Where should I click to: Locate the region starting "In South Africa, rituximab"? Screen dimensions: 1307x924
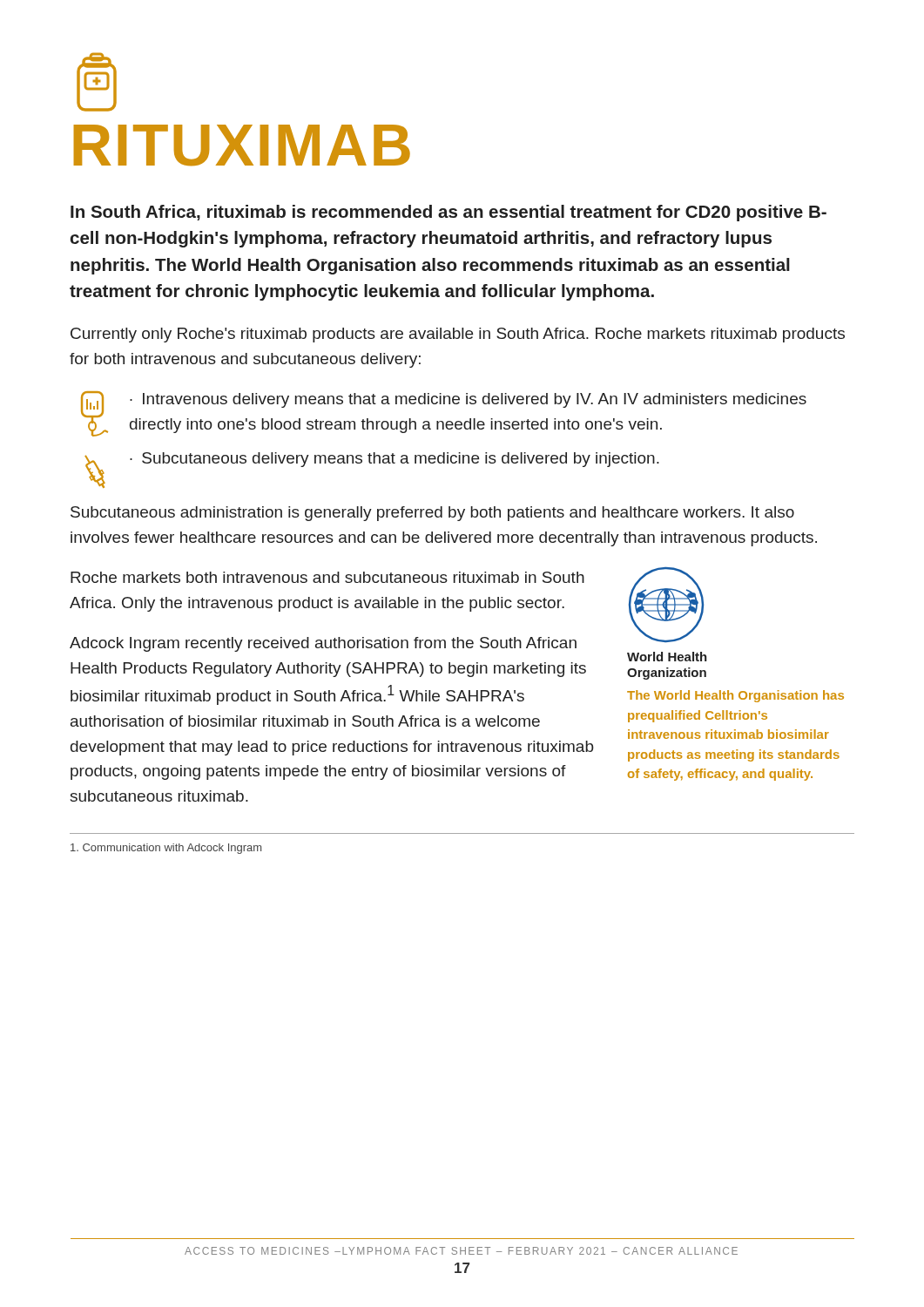448,251
